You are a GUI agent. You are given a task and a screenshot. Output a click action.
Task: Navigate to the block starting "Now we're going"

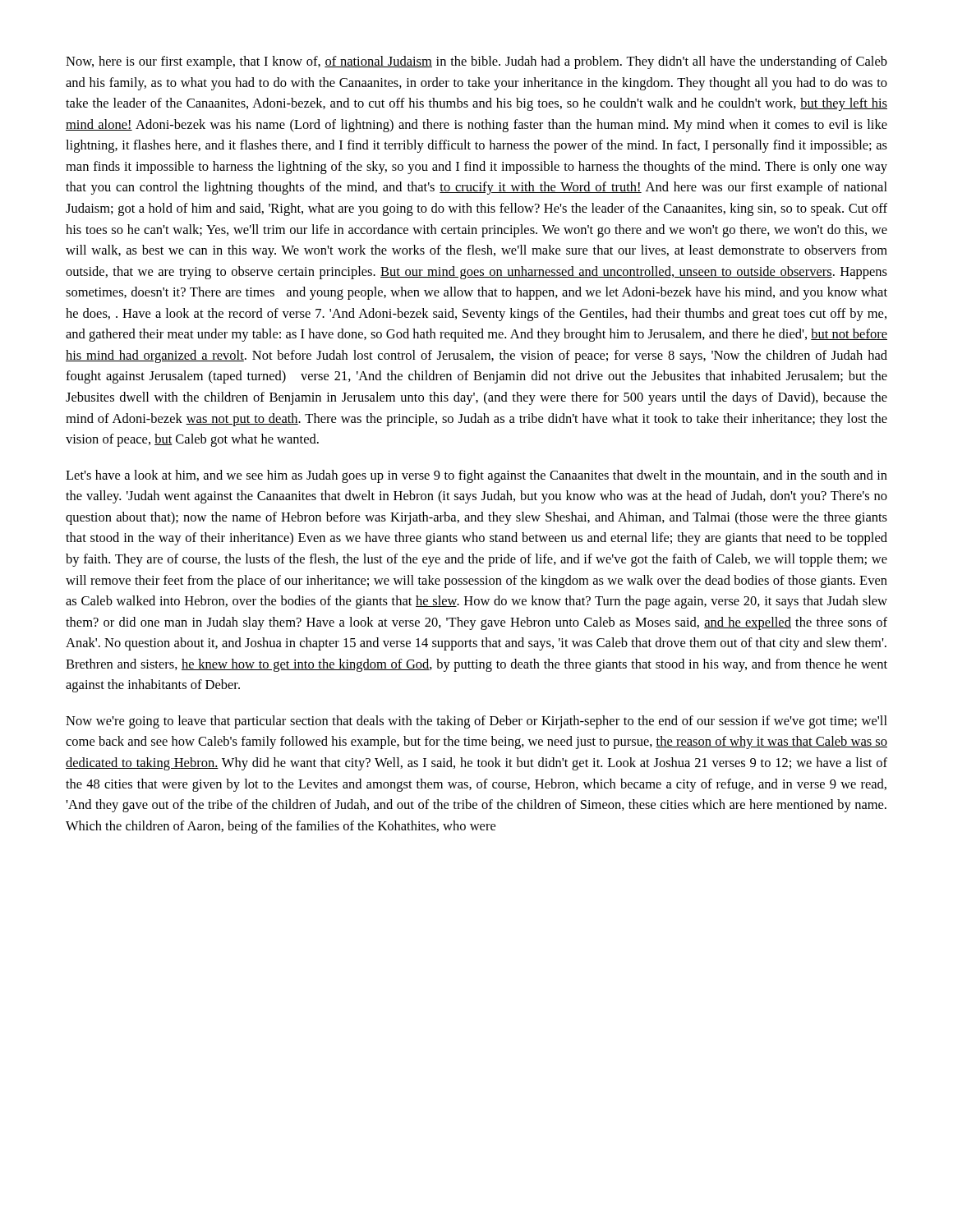[x=476, y=773]
